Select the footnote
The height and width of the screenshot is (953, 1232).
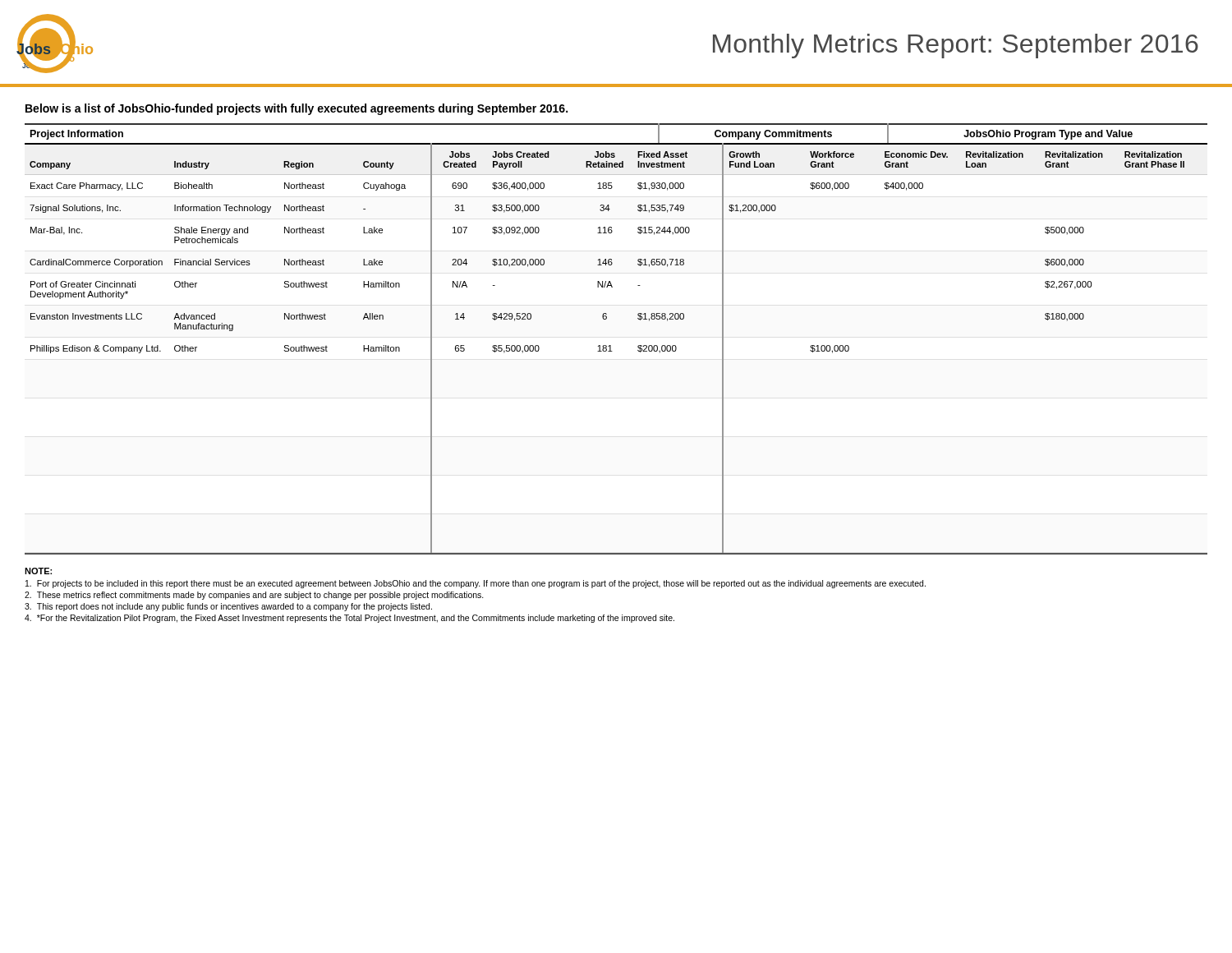(x=39, y=571)
